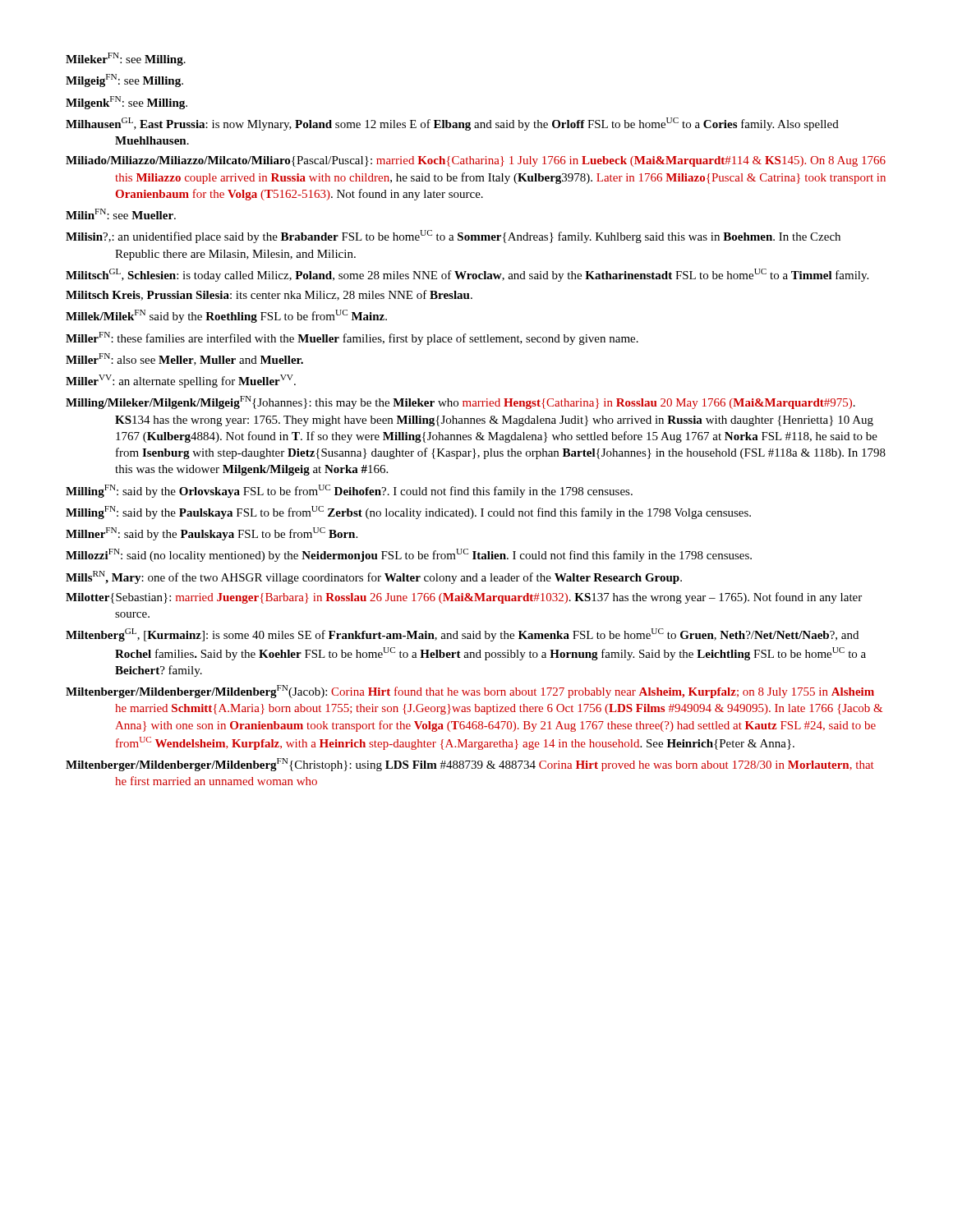Click the passage that begins "MillerFN: these families are interfiled with"
The width and height of the screenshot is (953, 1232).
tap(352, 337)
